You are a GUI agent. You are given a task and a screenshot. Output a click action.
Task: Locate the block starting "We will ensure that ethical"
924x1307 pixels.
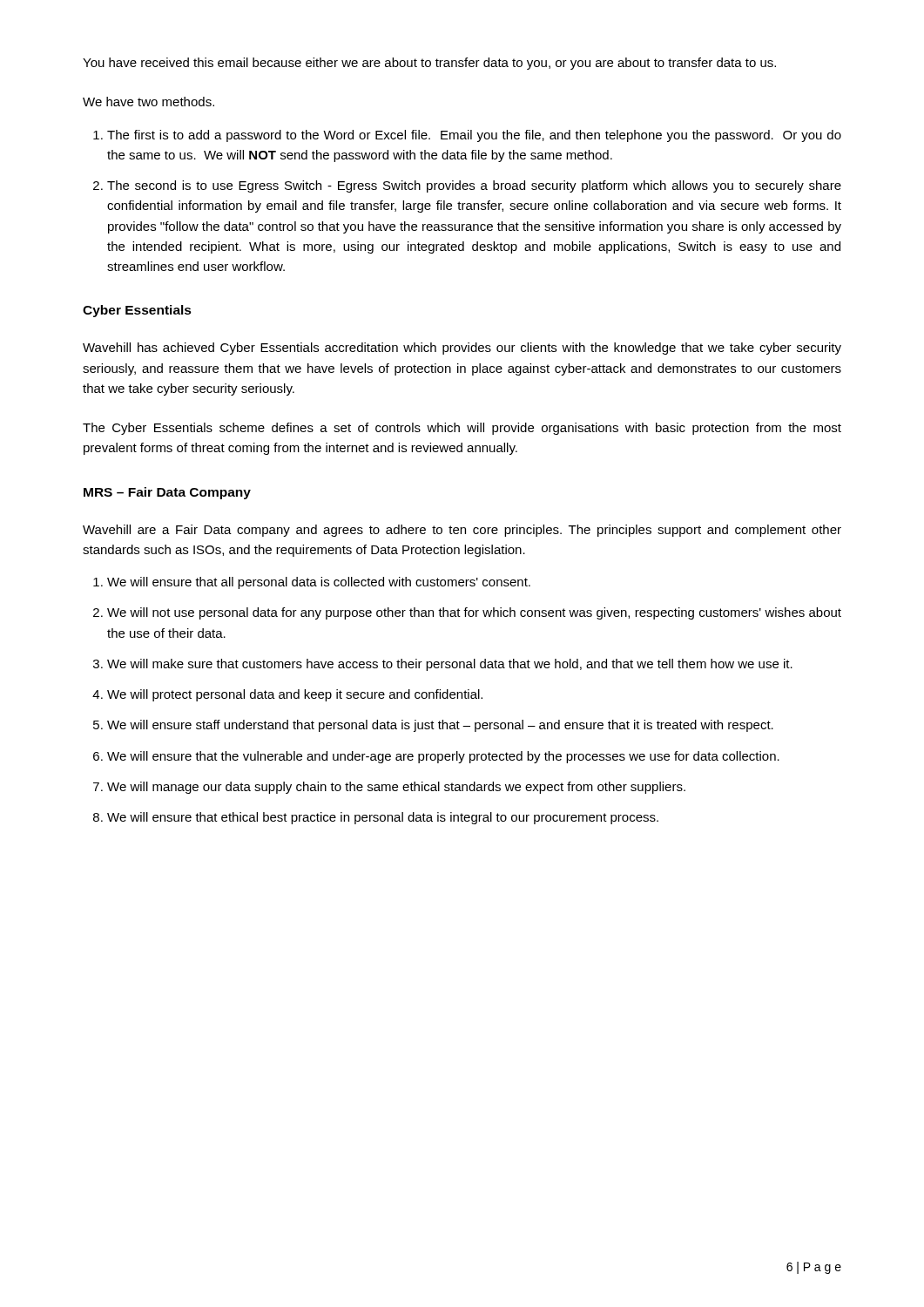click(x=383, y=817)
